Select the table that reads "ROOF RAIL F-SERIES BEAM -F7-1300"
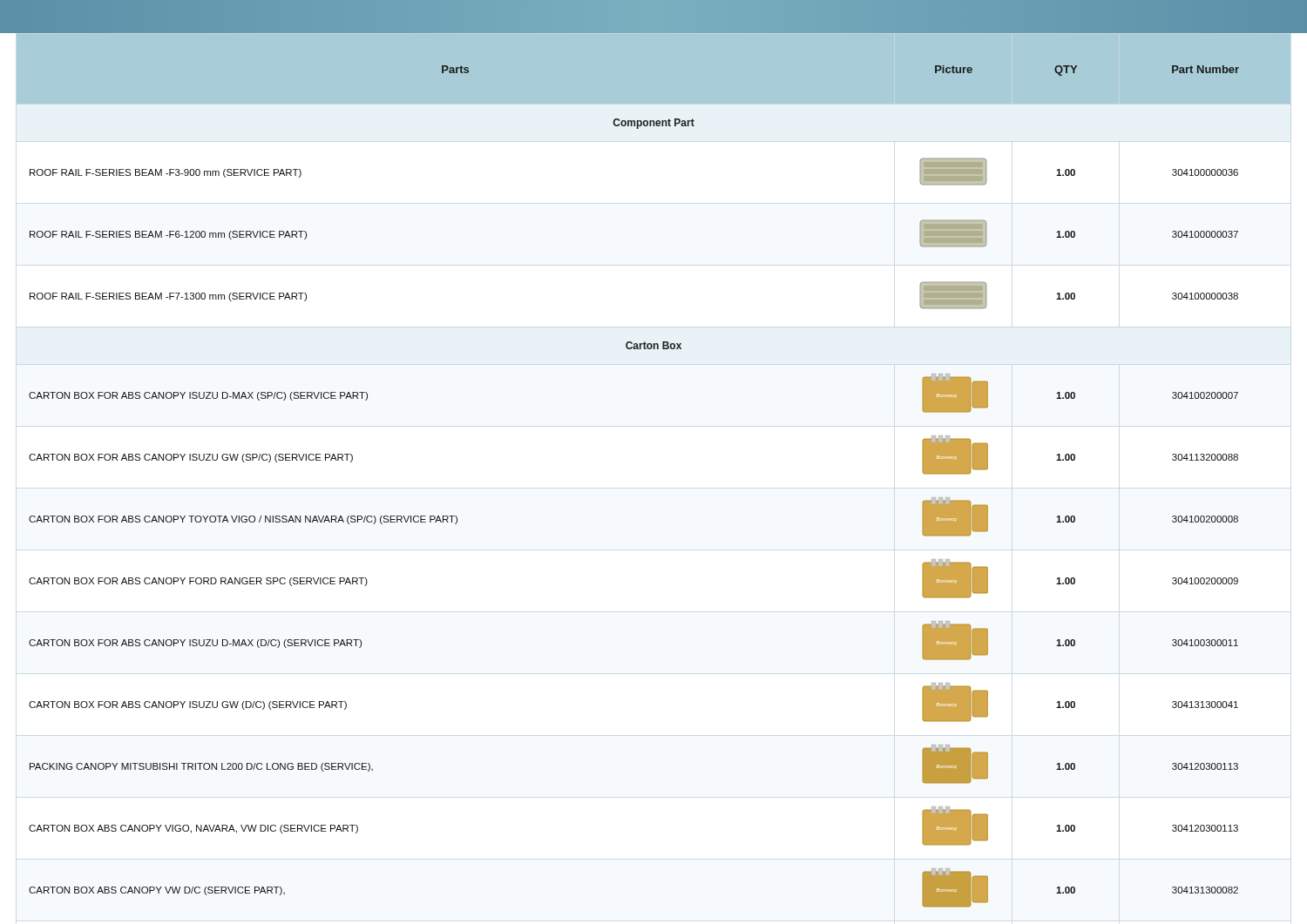The width and height of the screenshot is (1307, 924). [654, 479]
